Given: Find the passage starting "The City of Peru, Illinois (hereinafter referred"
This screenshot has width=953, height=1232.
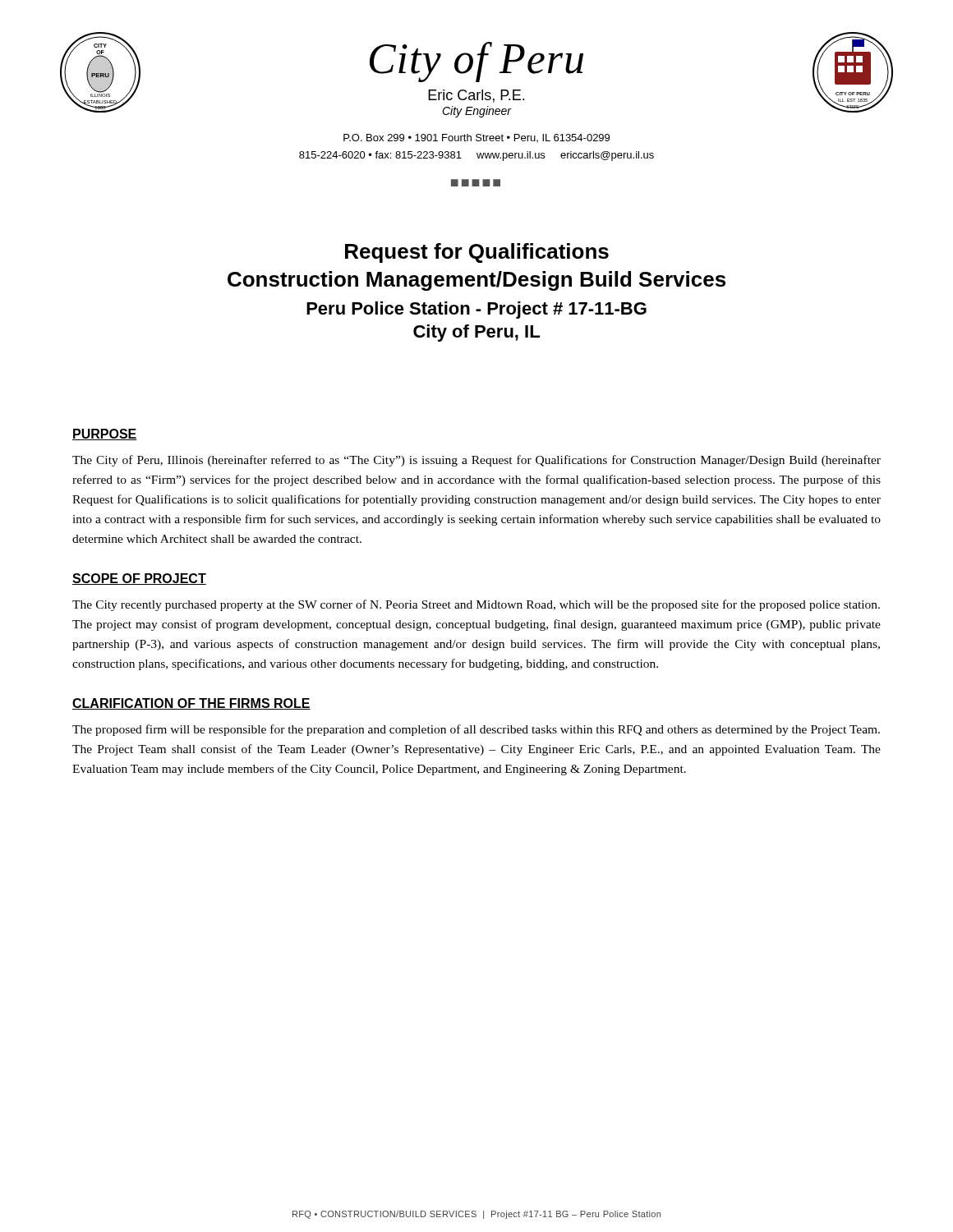Looking at the screenshot, I should 476,499.
